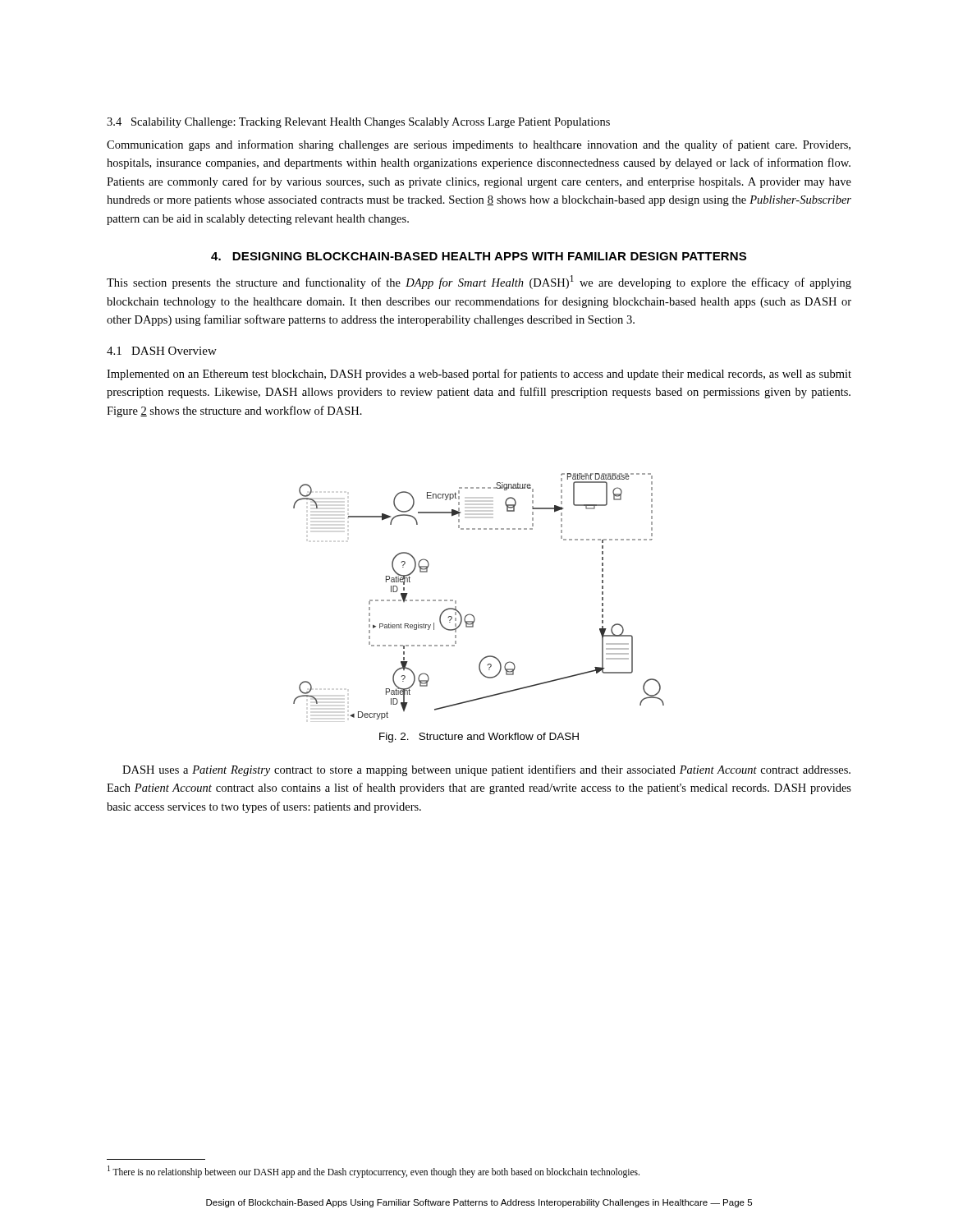Viewport: 958px width, 1232px height.
Task: Find the section header containing "3.4 Scalability Challenge: Tracking Relevant"
Action: point(359,122)
